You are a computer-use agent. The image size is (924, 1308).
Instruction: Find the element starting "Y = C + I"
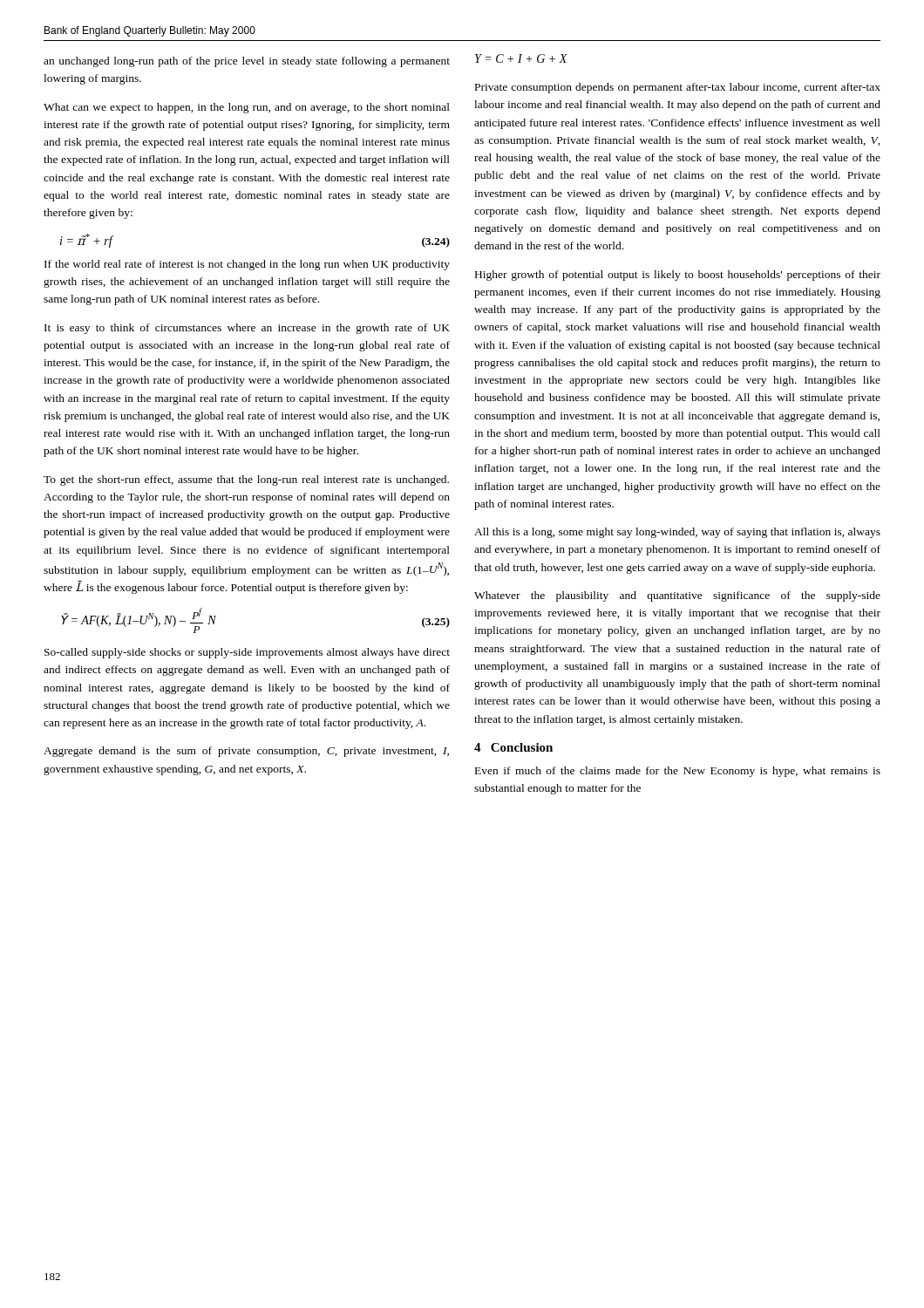pos(521,59)
